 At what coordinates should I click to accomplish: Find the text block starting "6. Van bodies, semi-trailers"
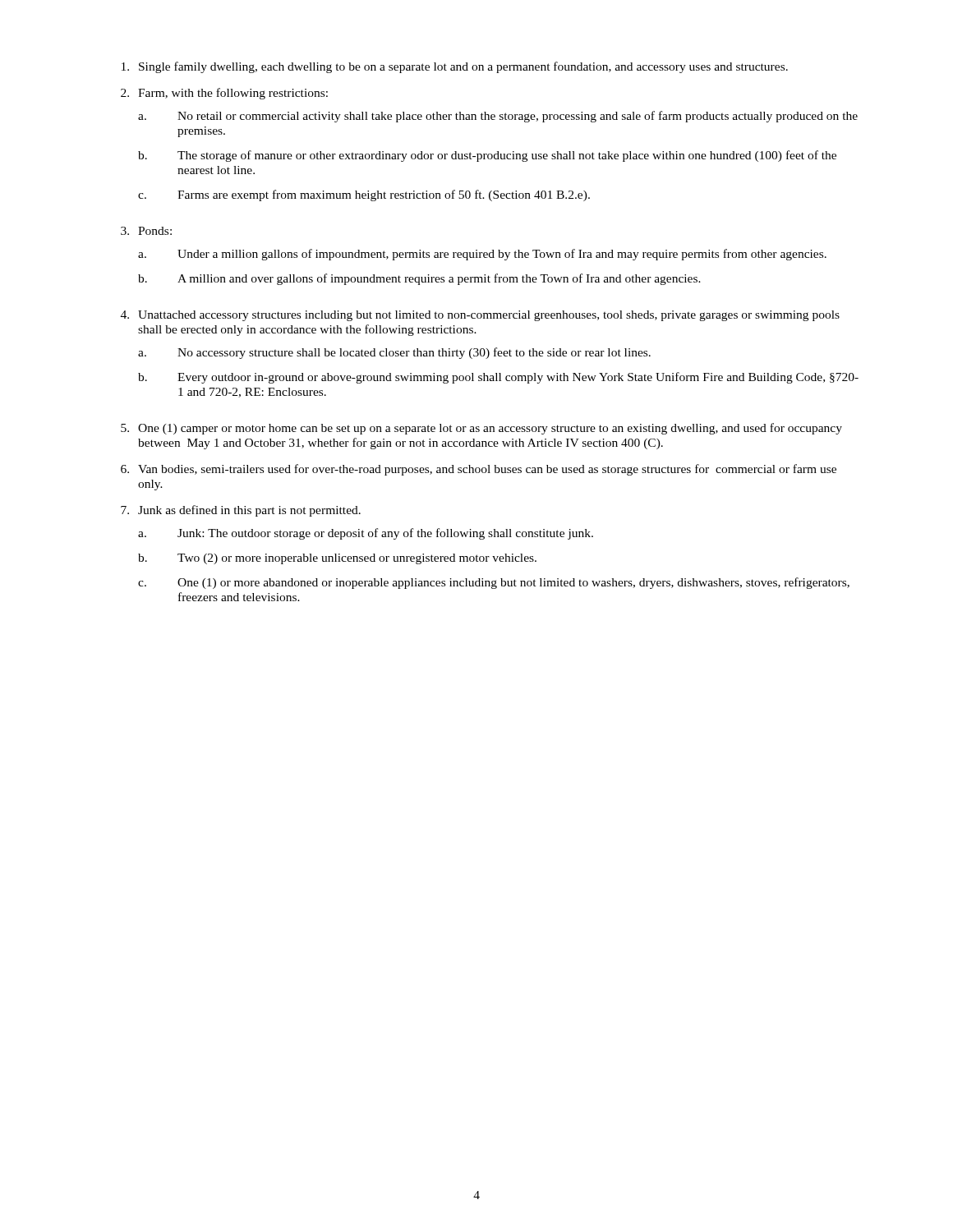click(x=476, y=476)
